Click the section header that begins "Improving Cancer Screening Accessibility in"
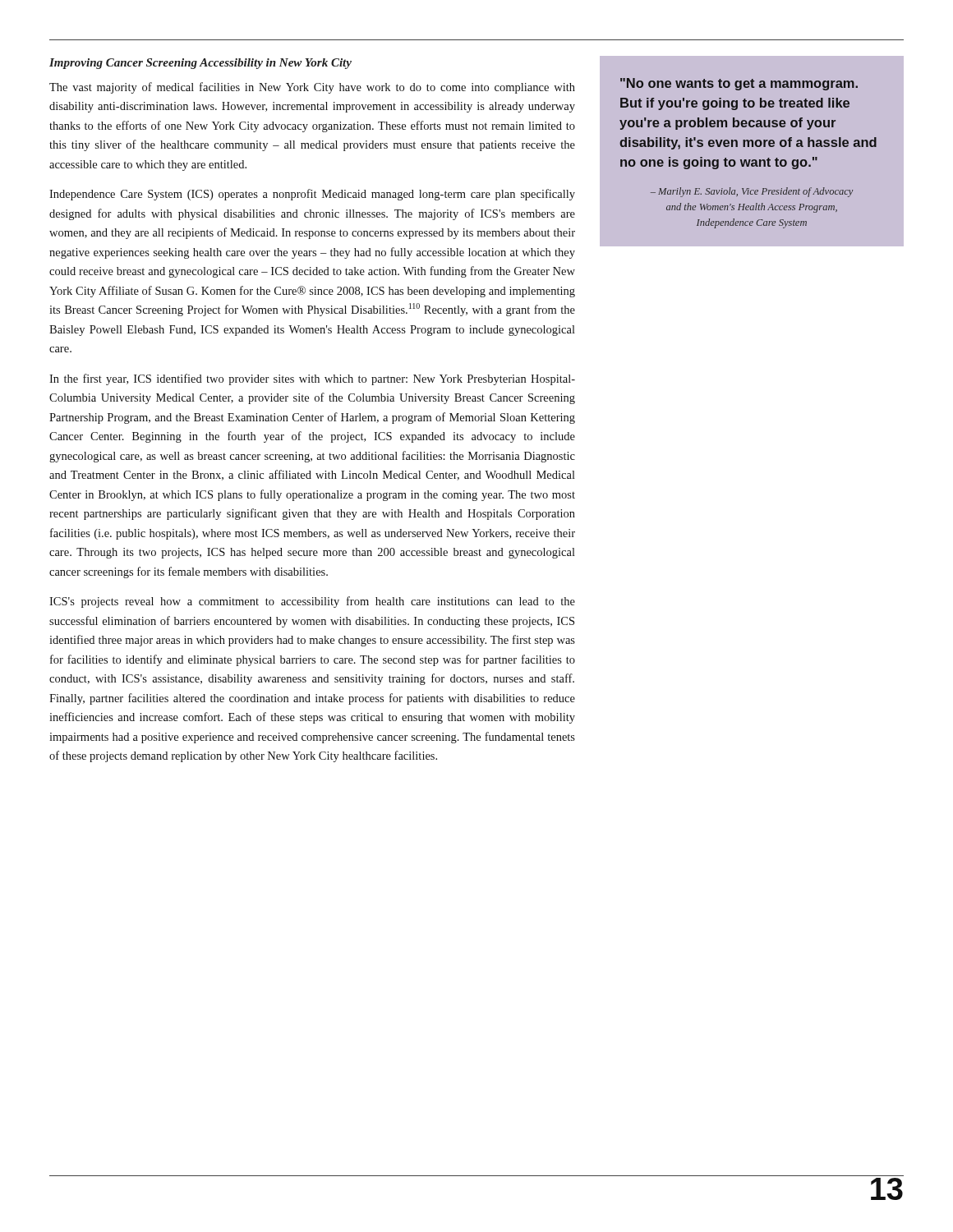The height and width of the screenshot is (1232, 953). [312, 63]
